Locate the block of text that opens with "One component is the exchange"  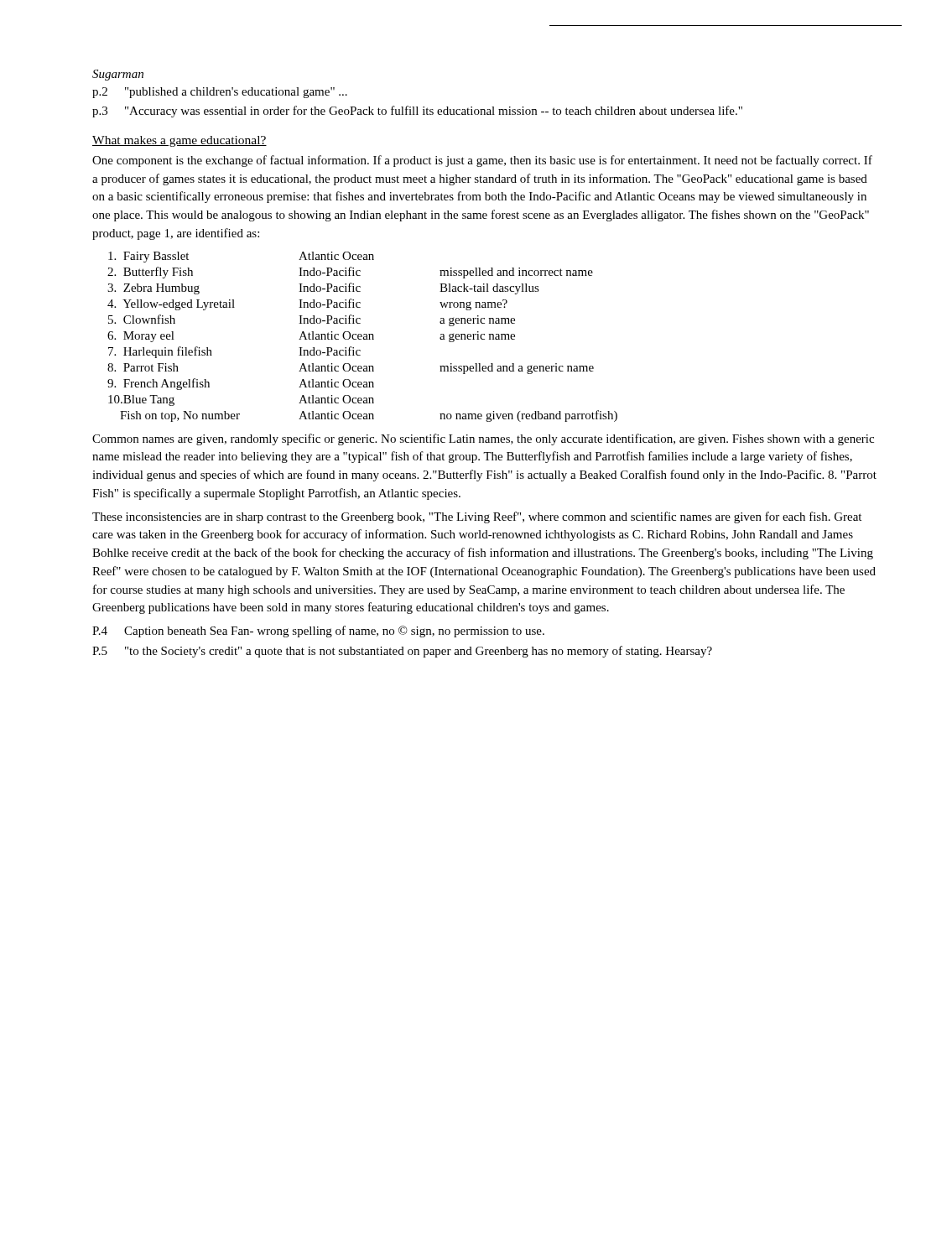482,196
